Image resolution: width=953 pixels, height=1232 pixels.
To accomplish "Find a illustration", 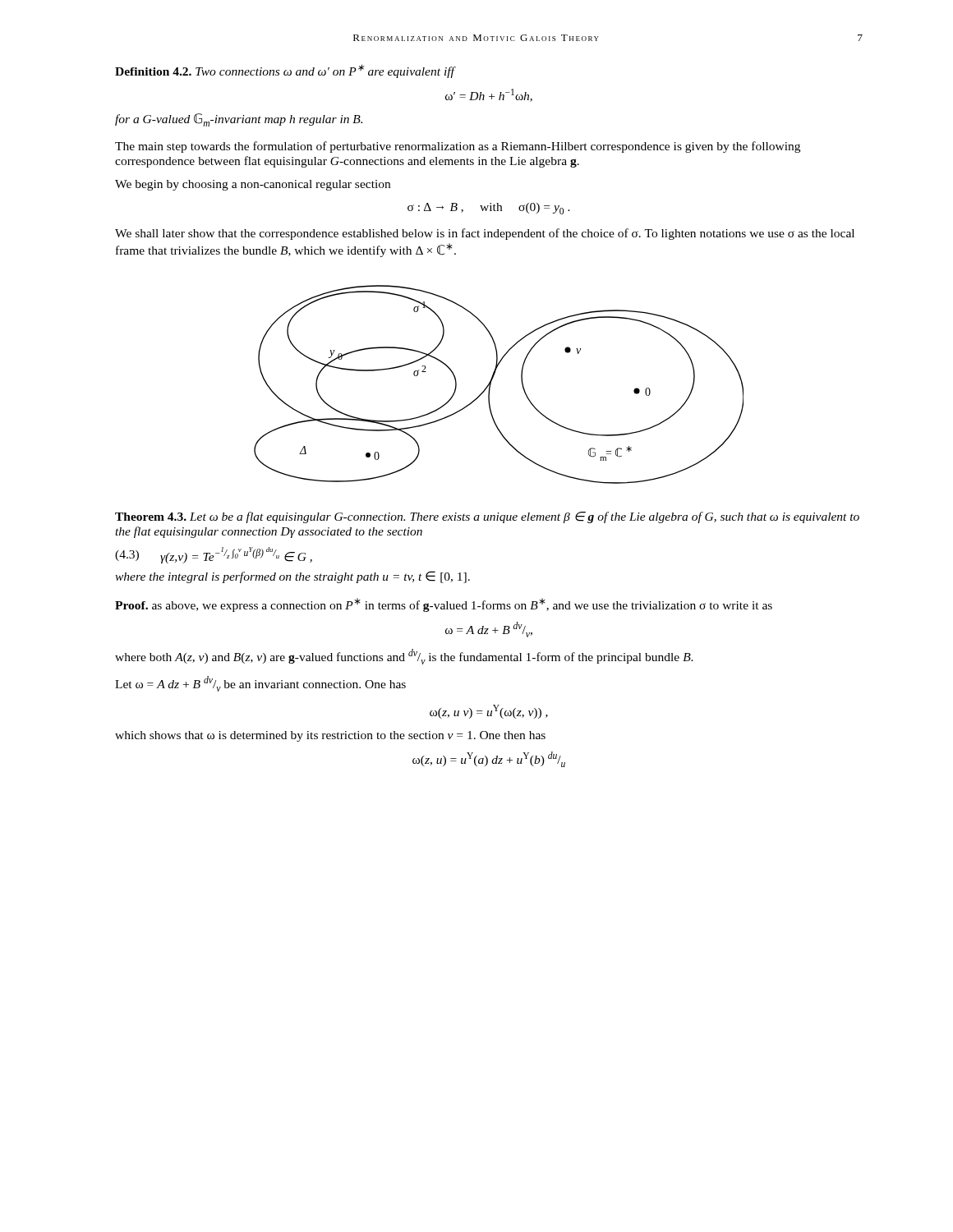I will (489, 382).
